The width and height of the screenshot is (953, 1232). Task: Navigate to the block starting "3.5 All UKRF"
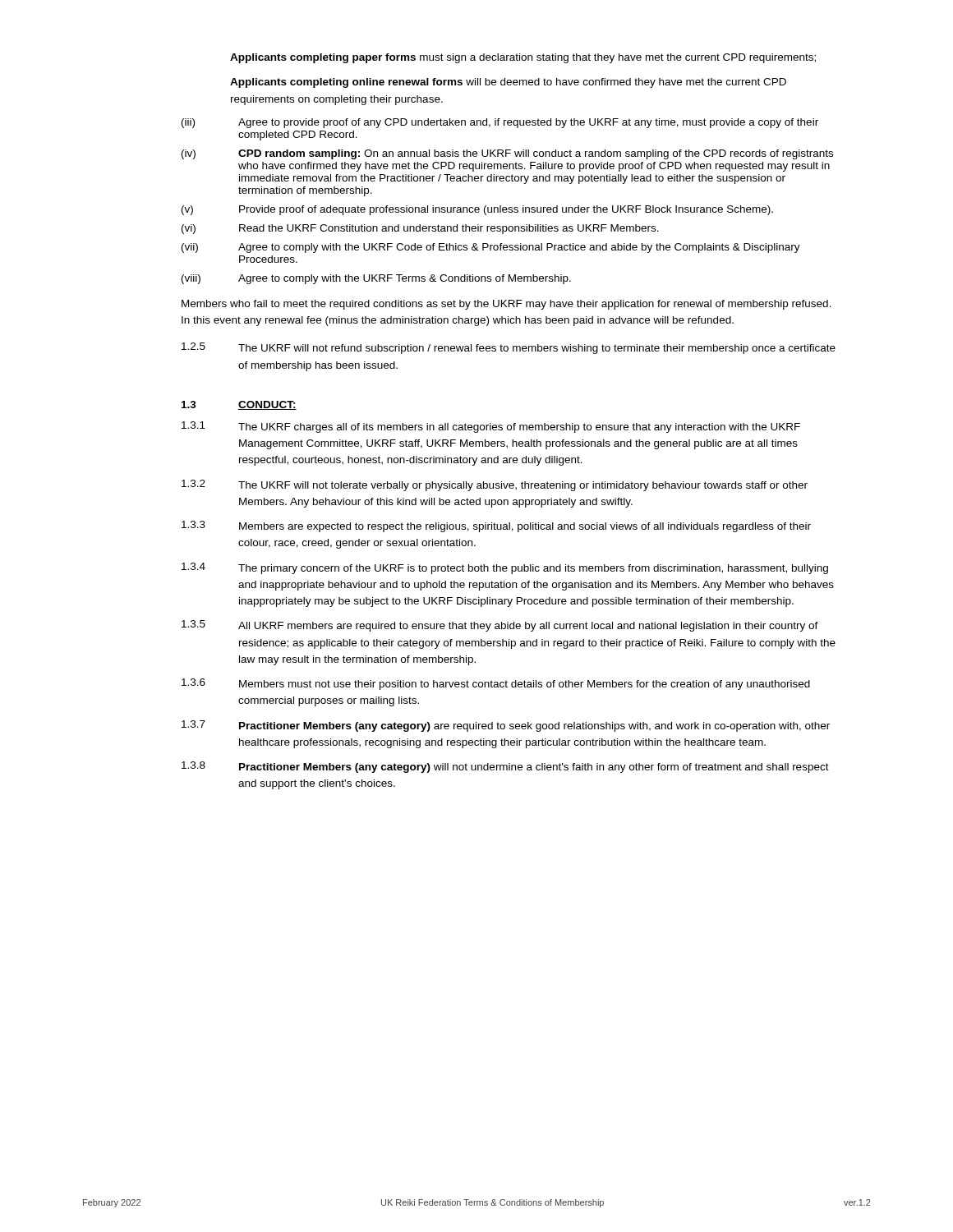coord(509,643)
